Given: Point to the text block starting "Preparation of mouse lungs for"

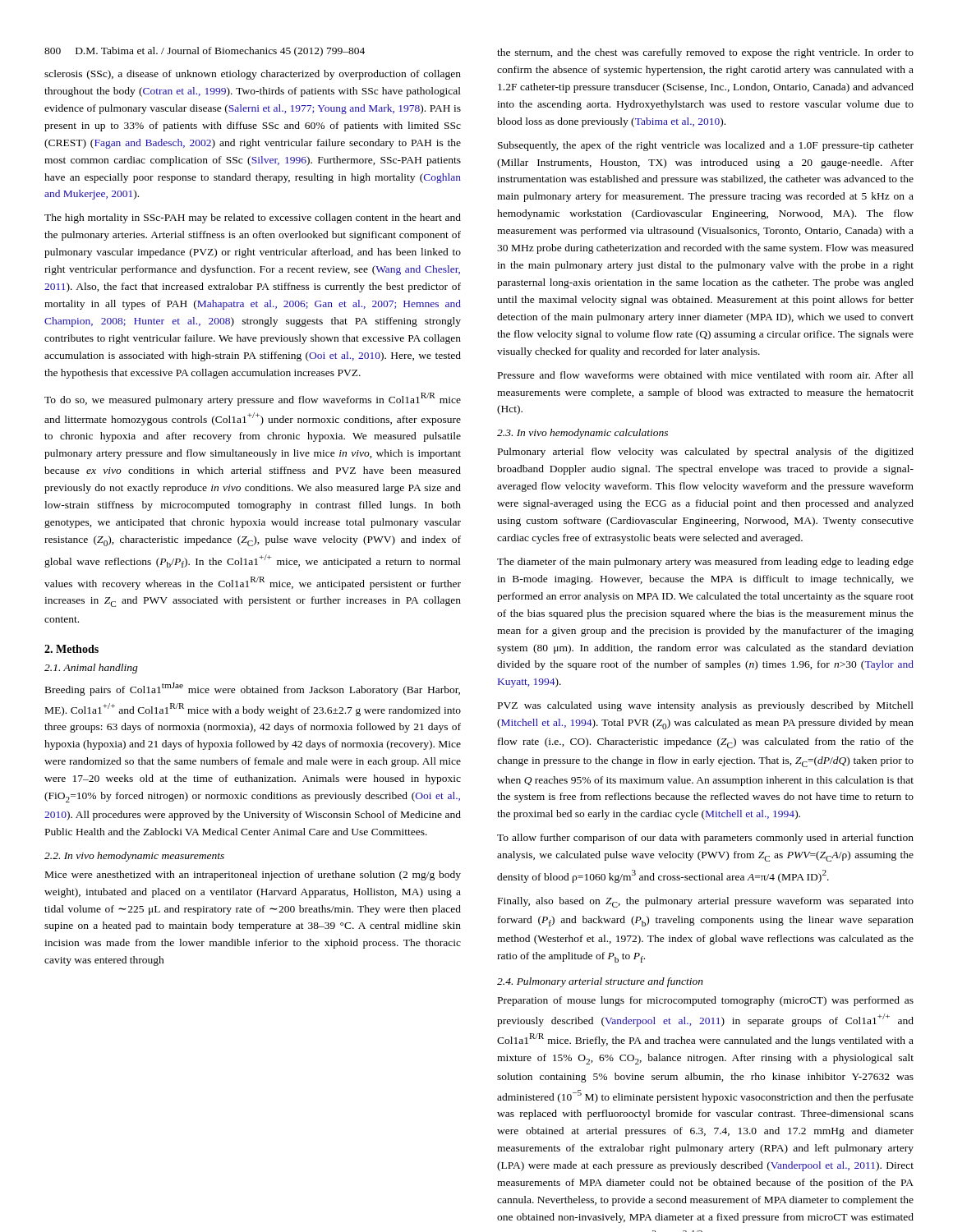Looking at the screenshot, I should [705, 1112].
